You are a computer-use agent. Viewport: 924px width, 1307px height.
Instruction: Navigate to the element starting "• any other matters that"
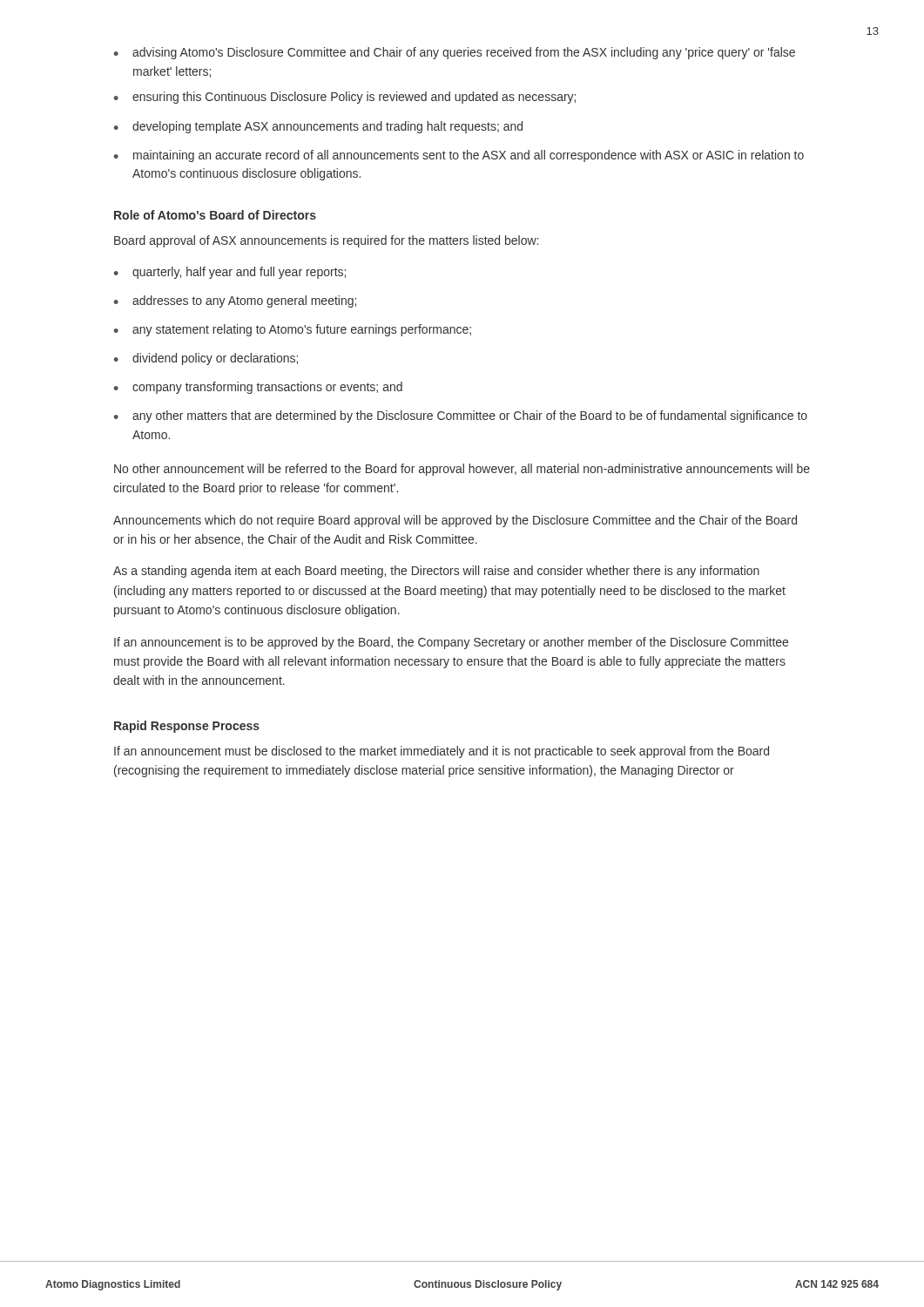tap(462, 426)
